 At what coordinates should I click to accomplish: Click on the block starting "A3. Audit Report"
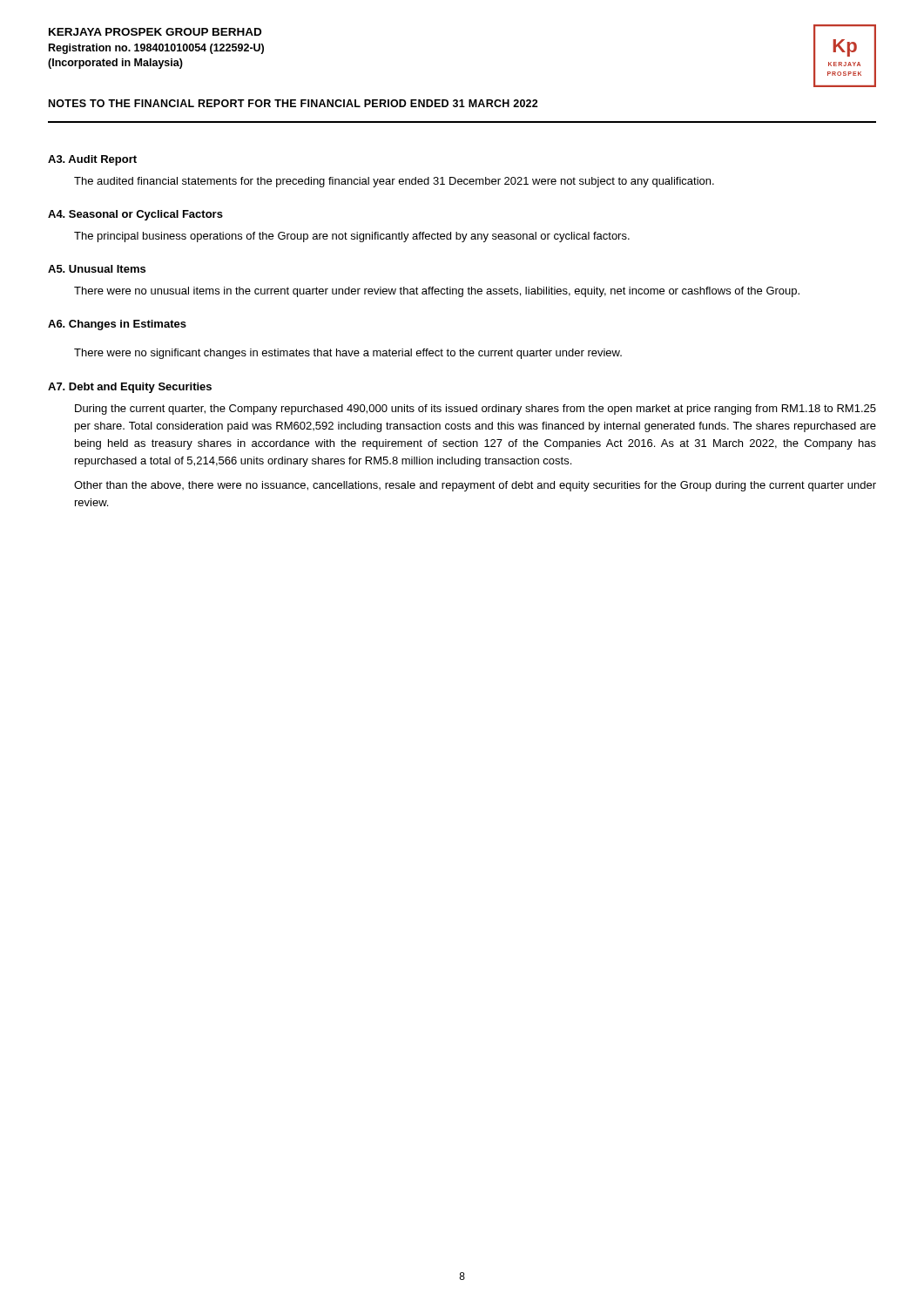[92, 160]
